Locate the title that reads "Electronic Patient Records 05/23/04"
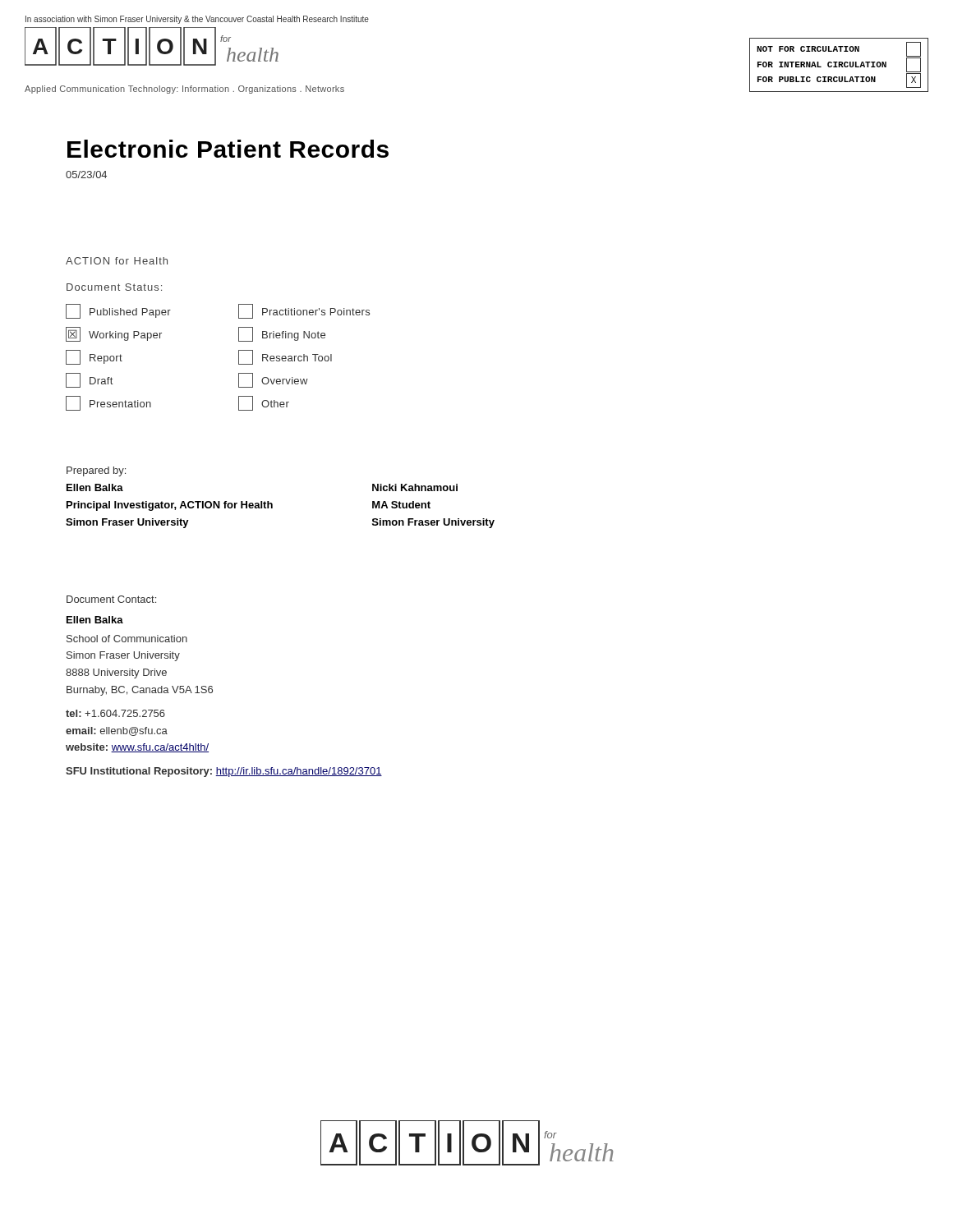 (228, 158)
